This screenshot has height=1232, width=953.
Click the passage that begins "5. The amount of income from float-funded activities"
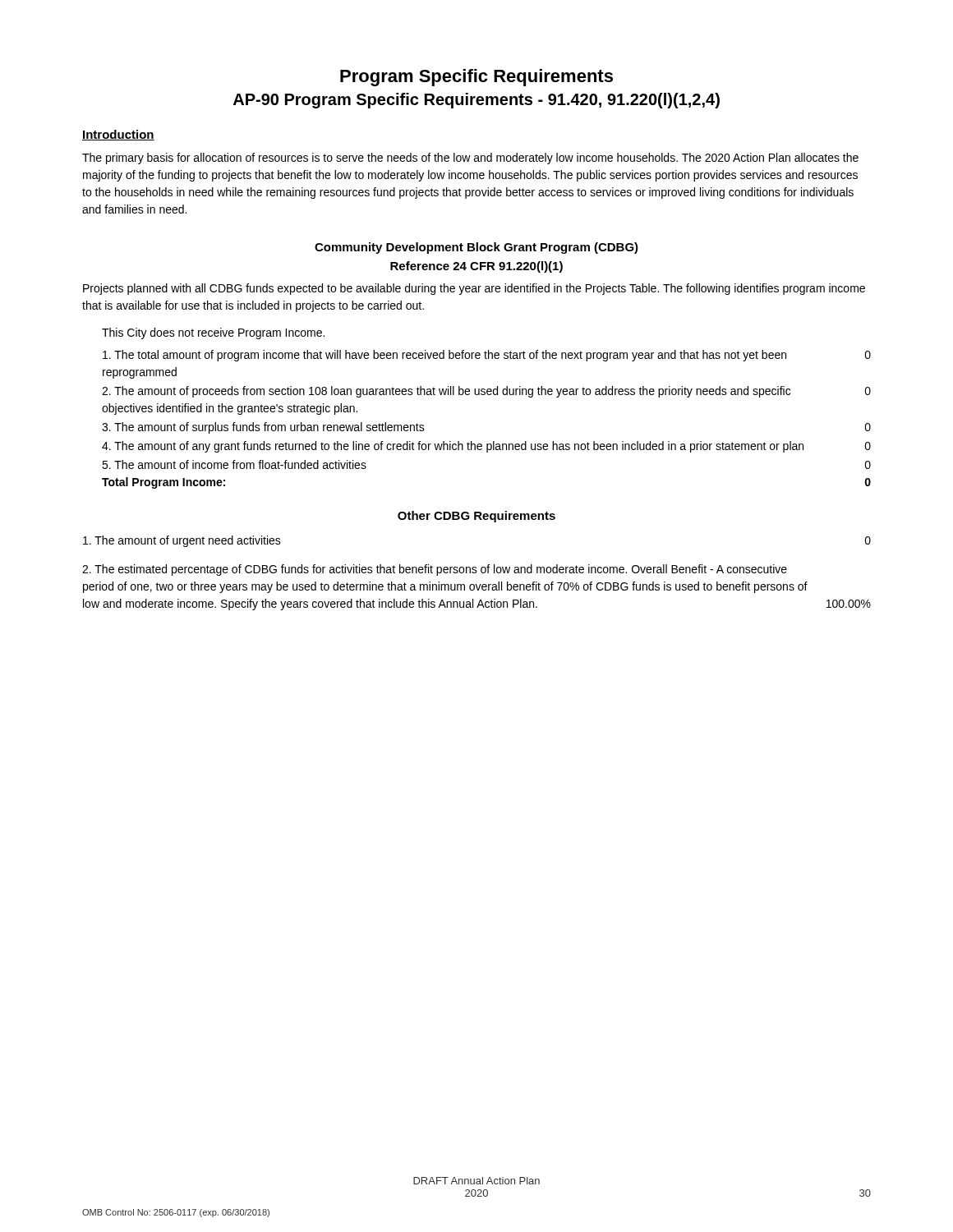238,464
